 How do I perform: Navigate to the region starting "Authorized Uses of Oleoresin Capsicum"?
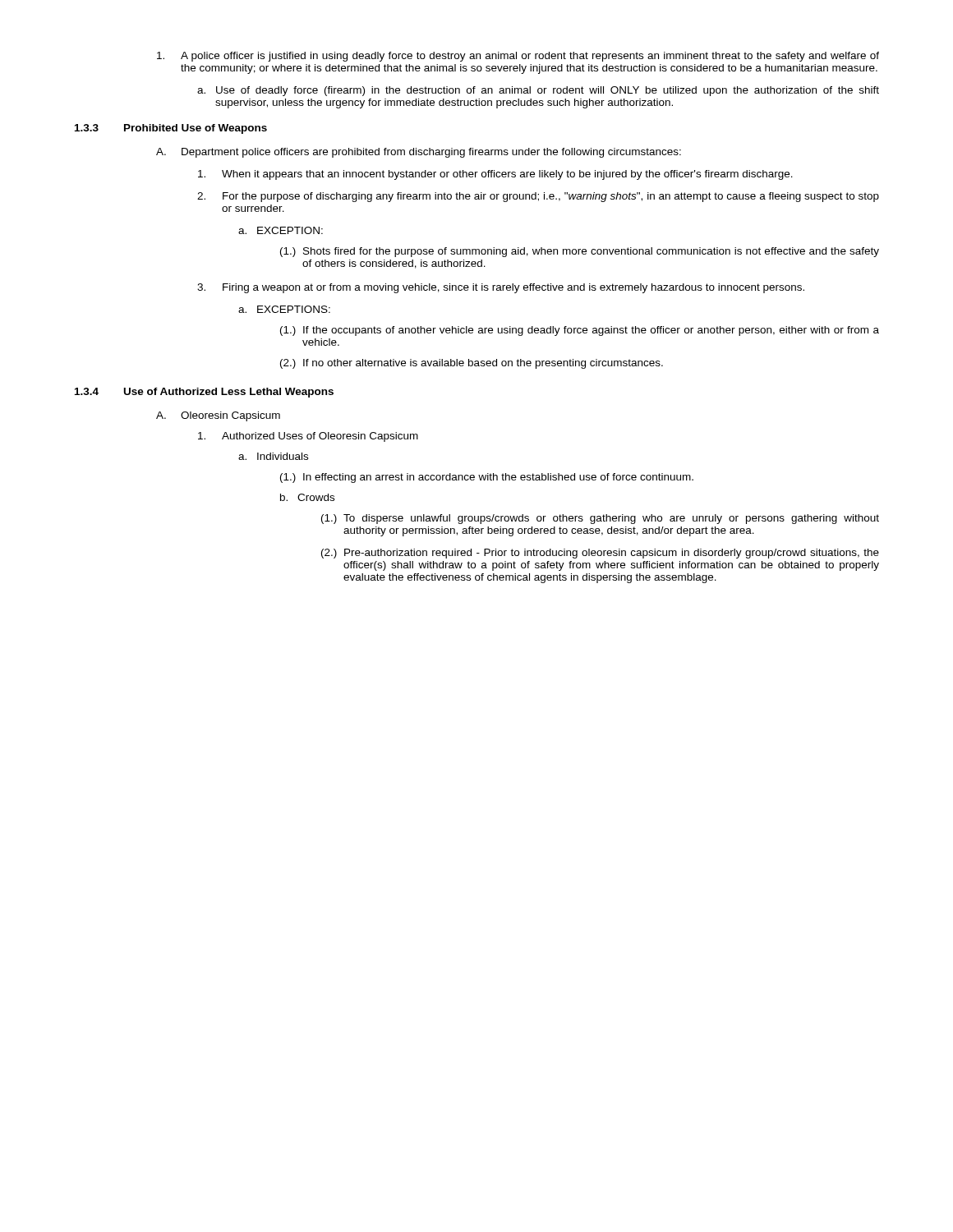(x=308, y=437)
